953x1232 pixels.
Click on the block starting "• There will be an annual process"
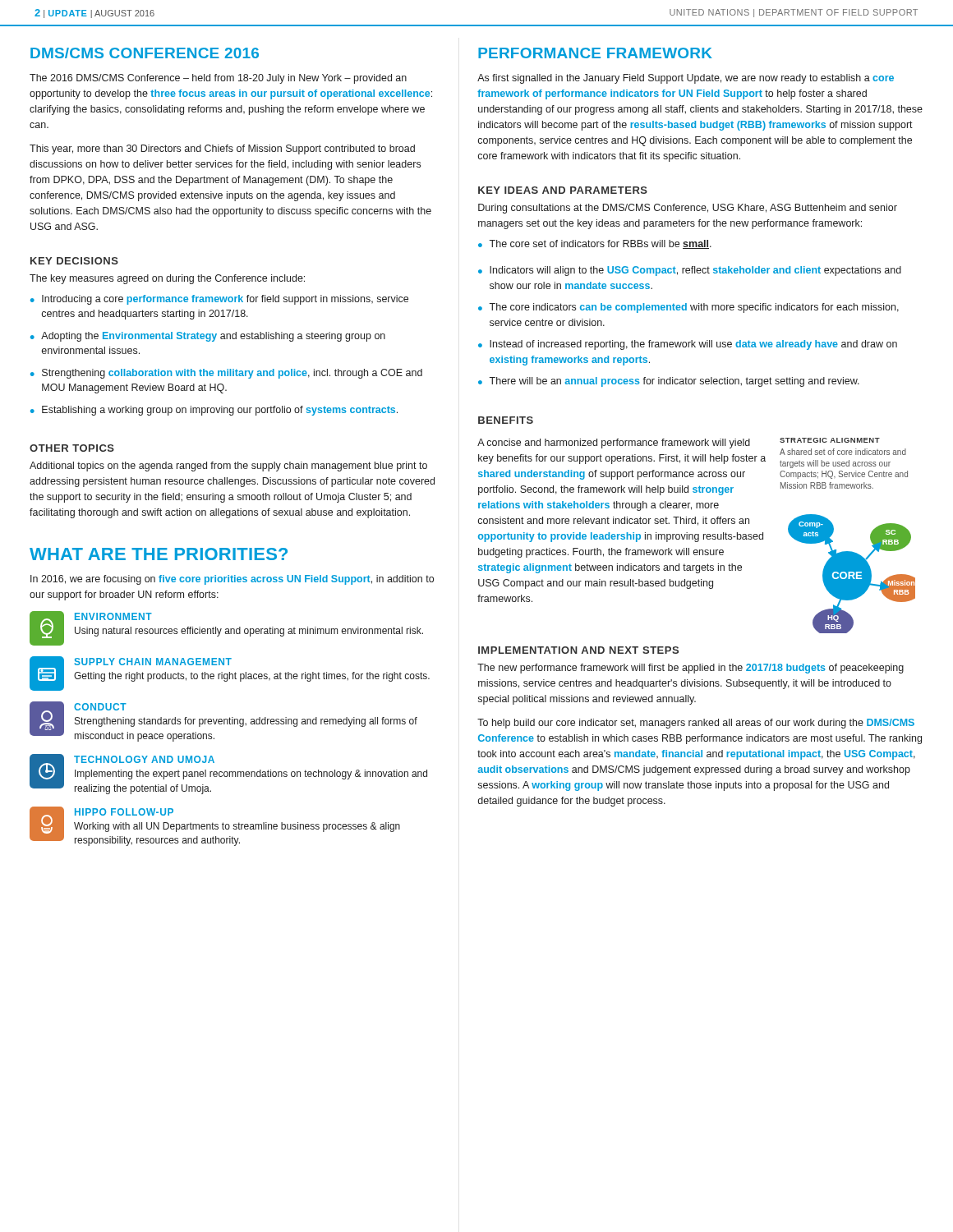coord(669,384)
